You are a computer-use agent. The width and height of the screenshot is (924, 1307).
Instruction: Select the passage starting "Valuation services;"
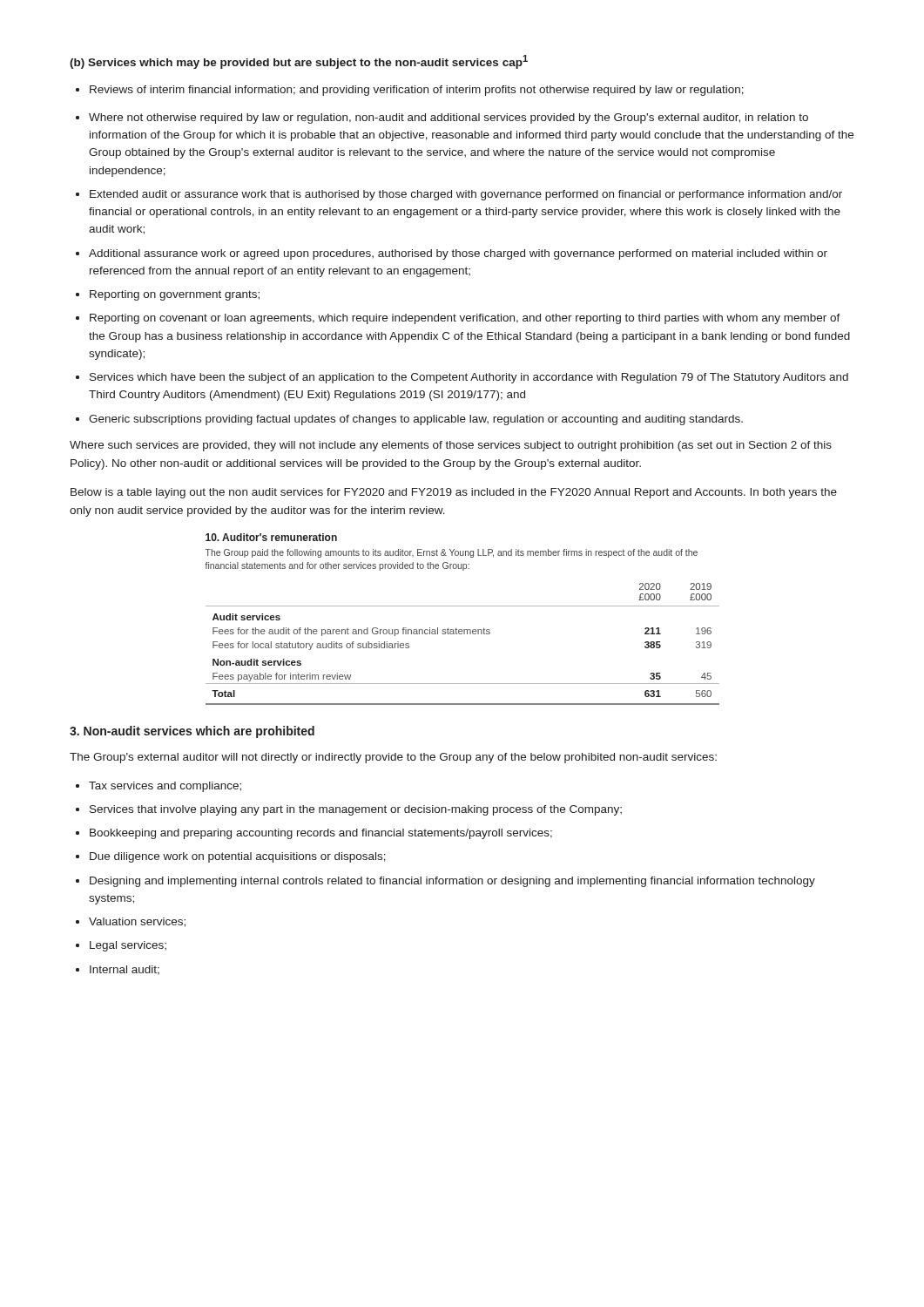pos(137,922)
